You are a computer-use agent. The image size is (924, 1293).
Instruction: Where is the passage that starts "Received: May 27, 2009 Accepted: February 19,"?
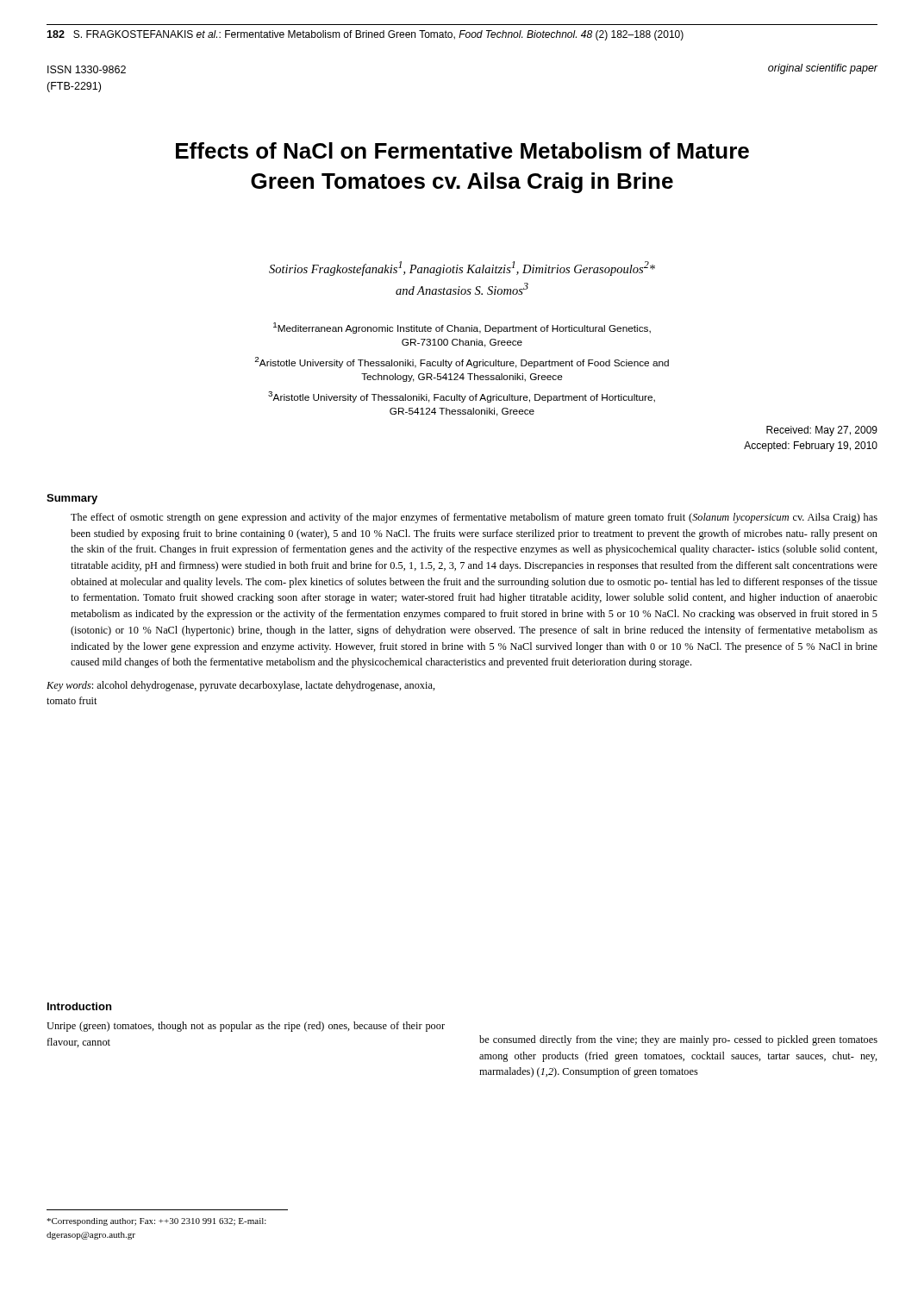(811, 438)
